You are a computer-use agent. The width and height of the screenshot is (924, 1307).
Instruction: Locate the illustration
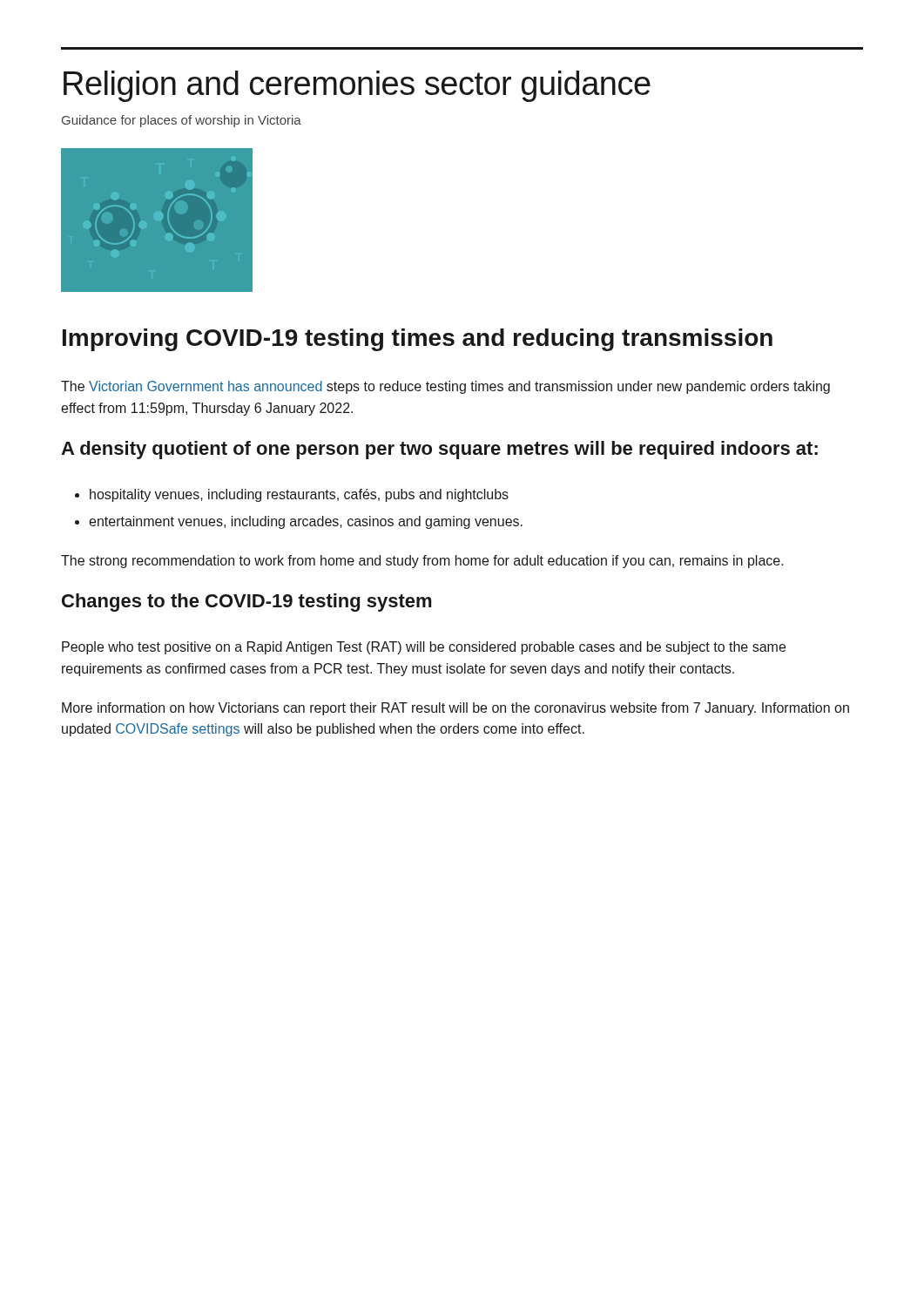[x=462, y=220]
